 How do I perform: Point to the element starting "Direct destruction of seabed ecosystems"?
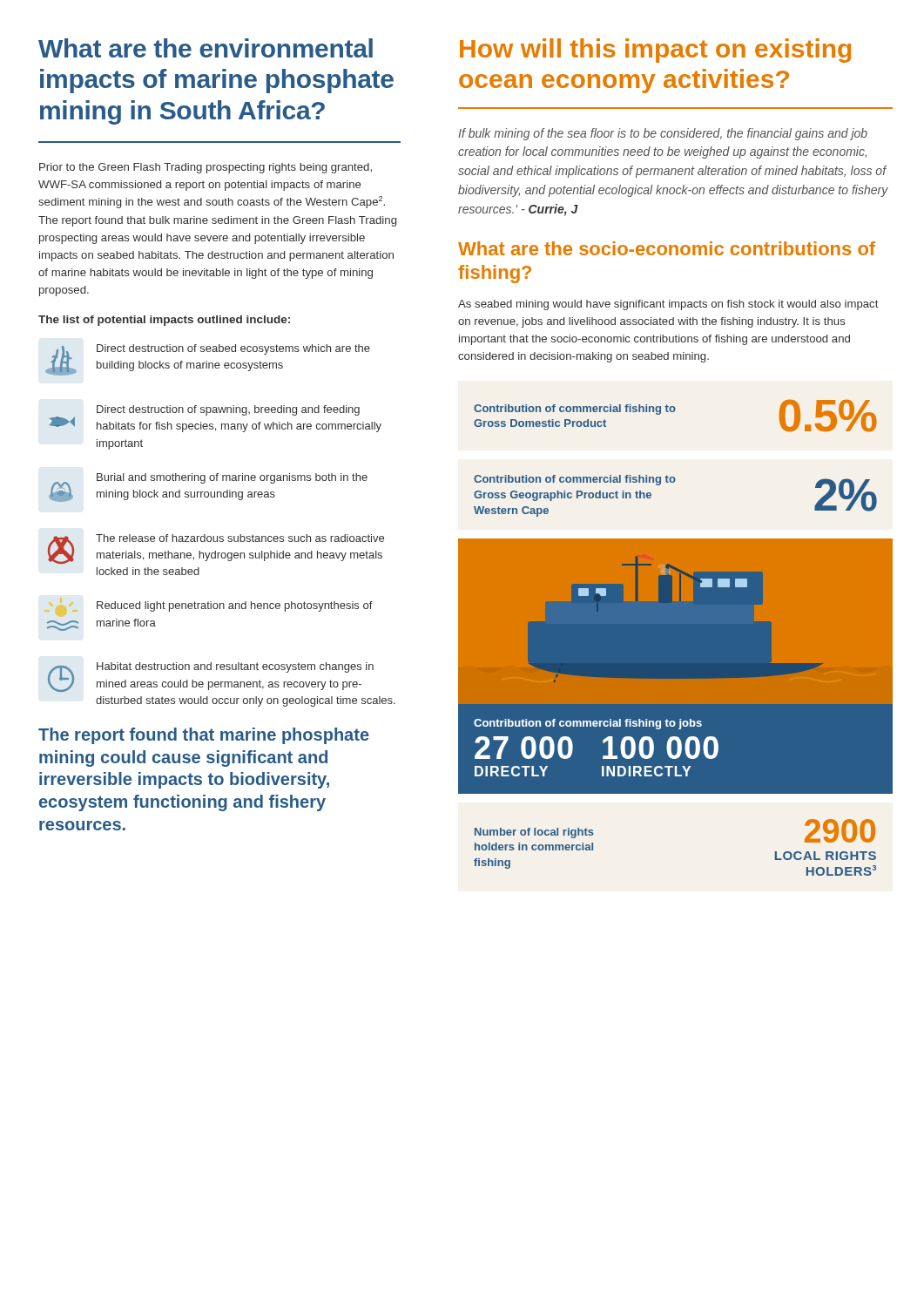pyautogui.click(x=219, y=361)
